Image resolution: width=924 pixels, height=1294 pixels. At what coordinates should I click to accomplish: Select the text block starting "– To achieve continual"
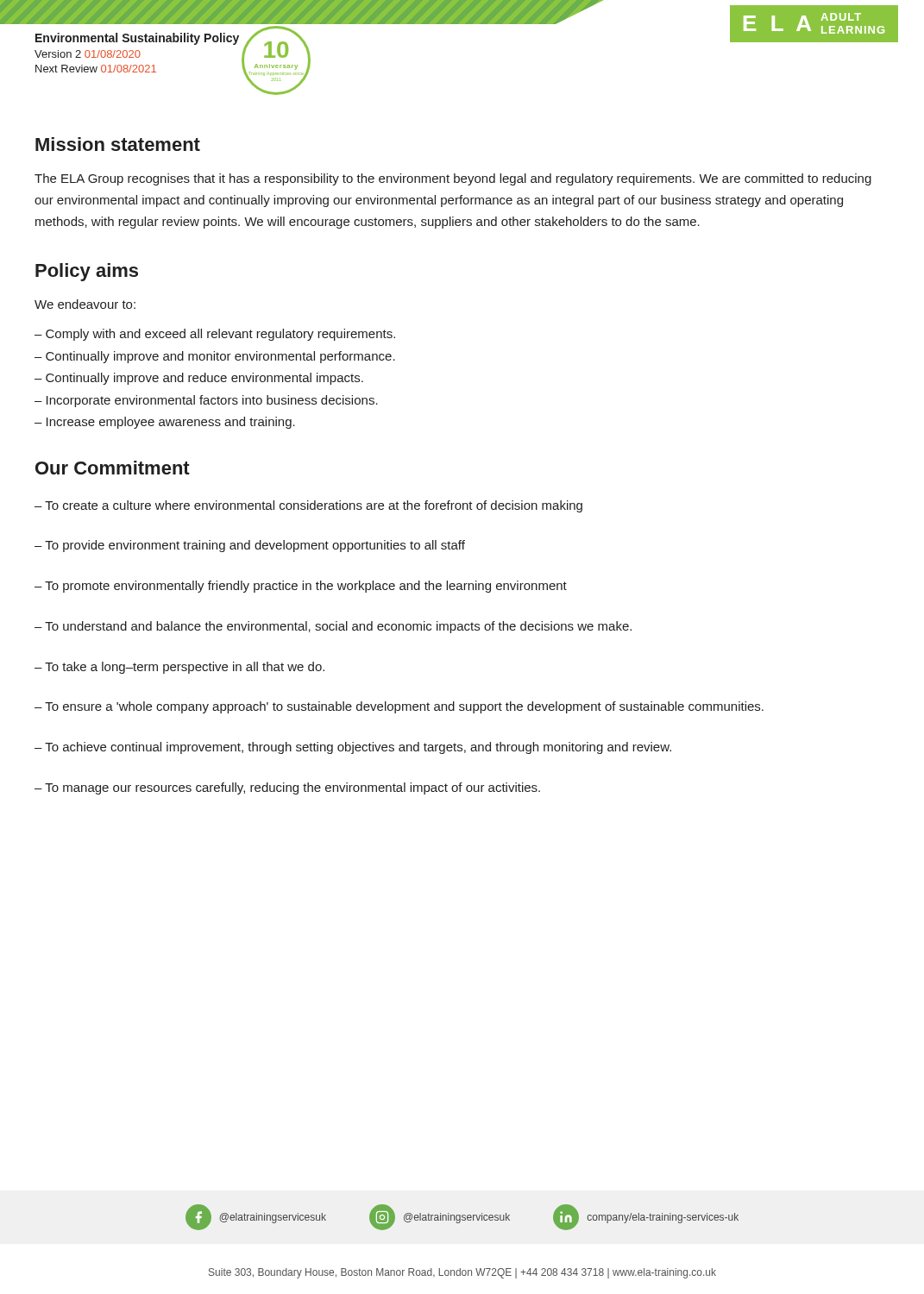353,747
